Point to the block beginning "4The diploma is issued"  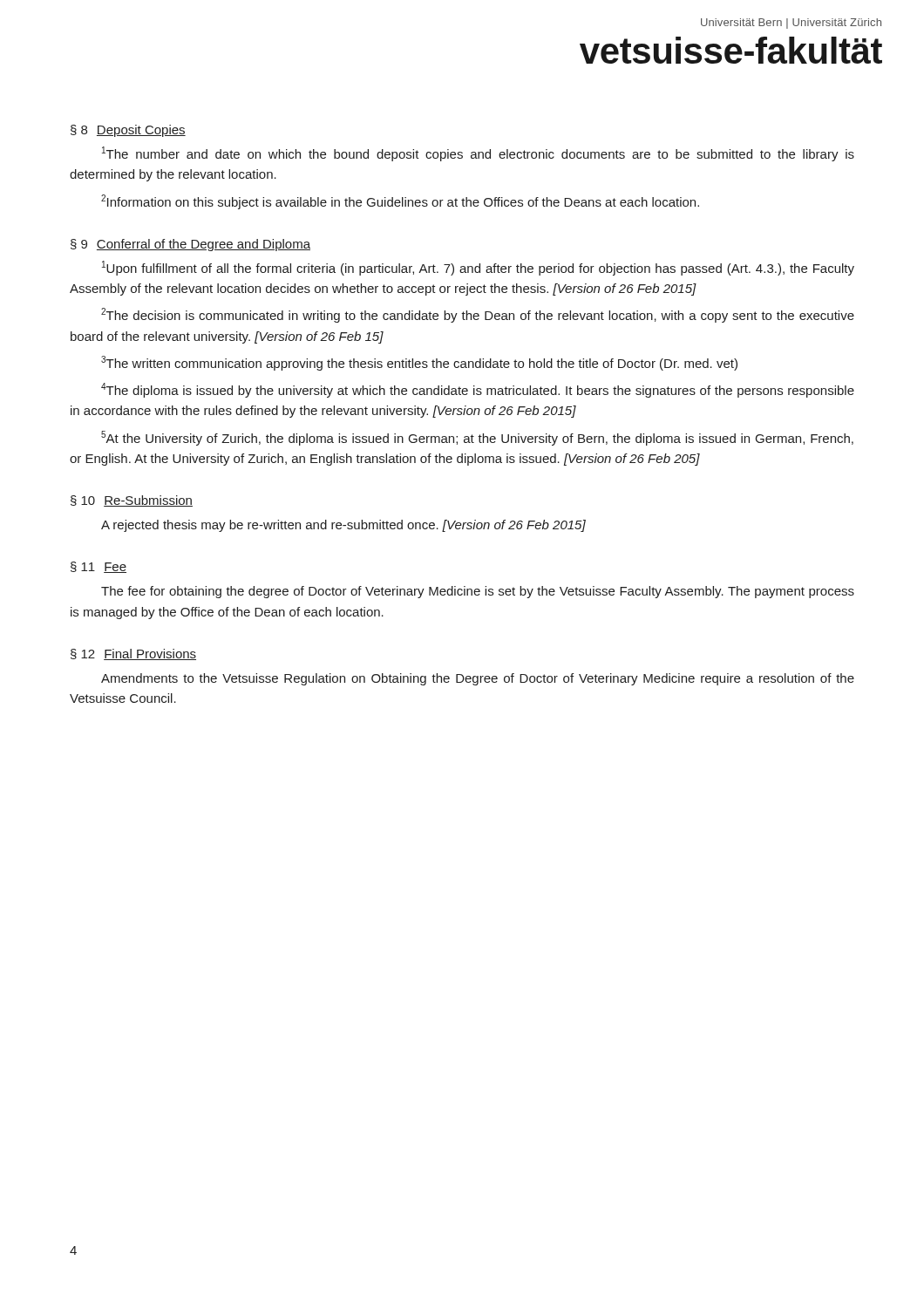[x=462, y=400]
